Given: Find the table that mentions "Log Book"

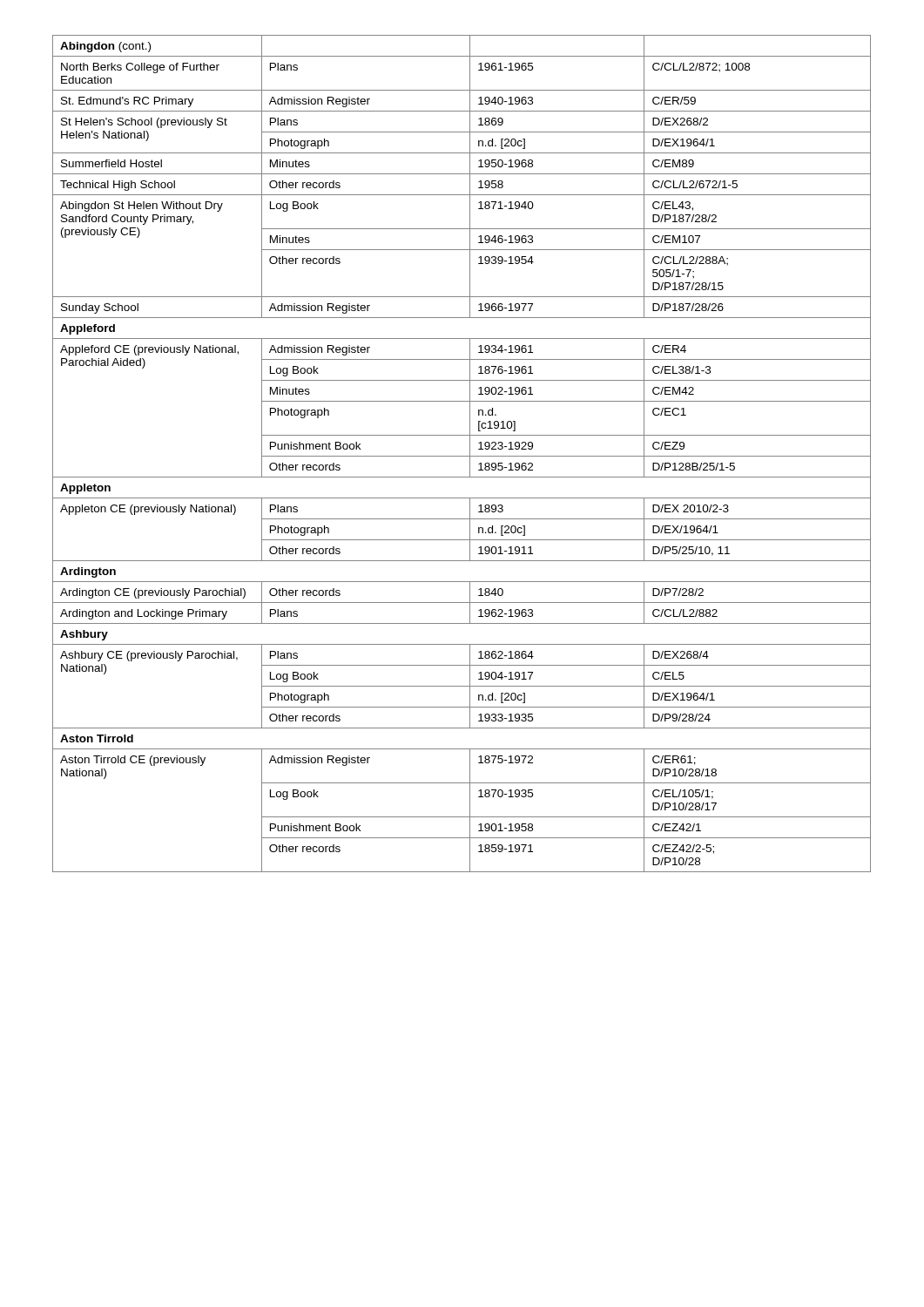Looking at the screenshot, I should (x=462, y=454).
